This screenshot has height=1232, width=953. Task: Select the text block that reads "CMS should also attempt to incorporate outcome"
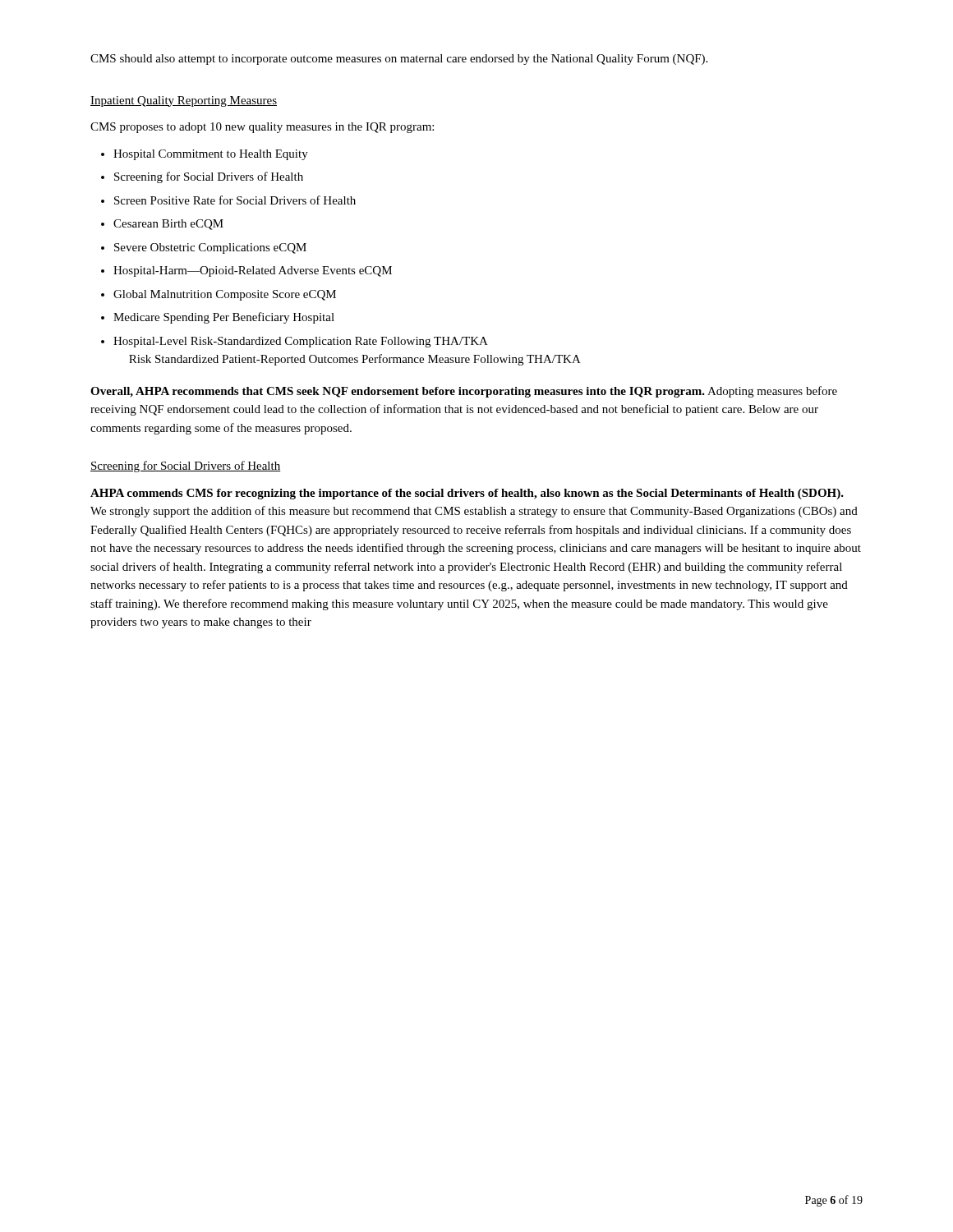476,59
